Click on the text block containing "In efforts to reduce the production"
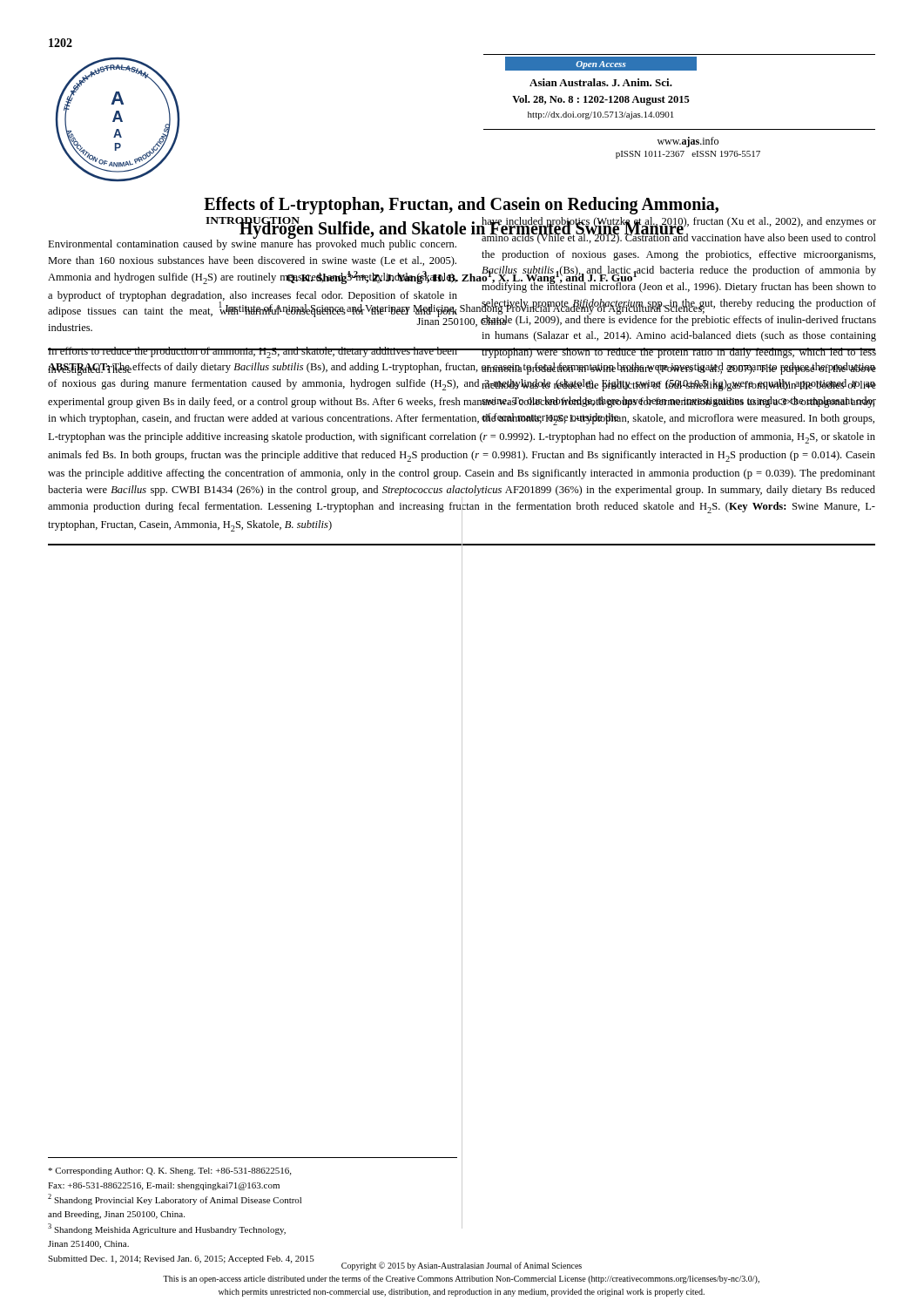This screenshot has width=924, height=1307. tap(253, 360)
